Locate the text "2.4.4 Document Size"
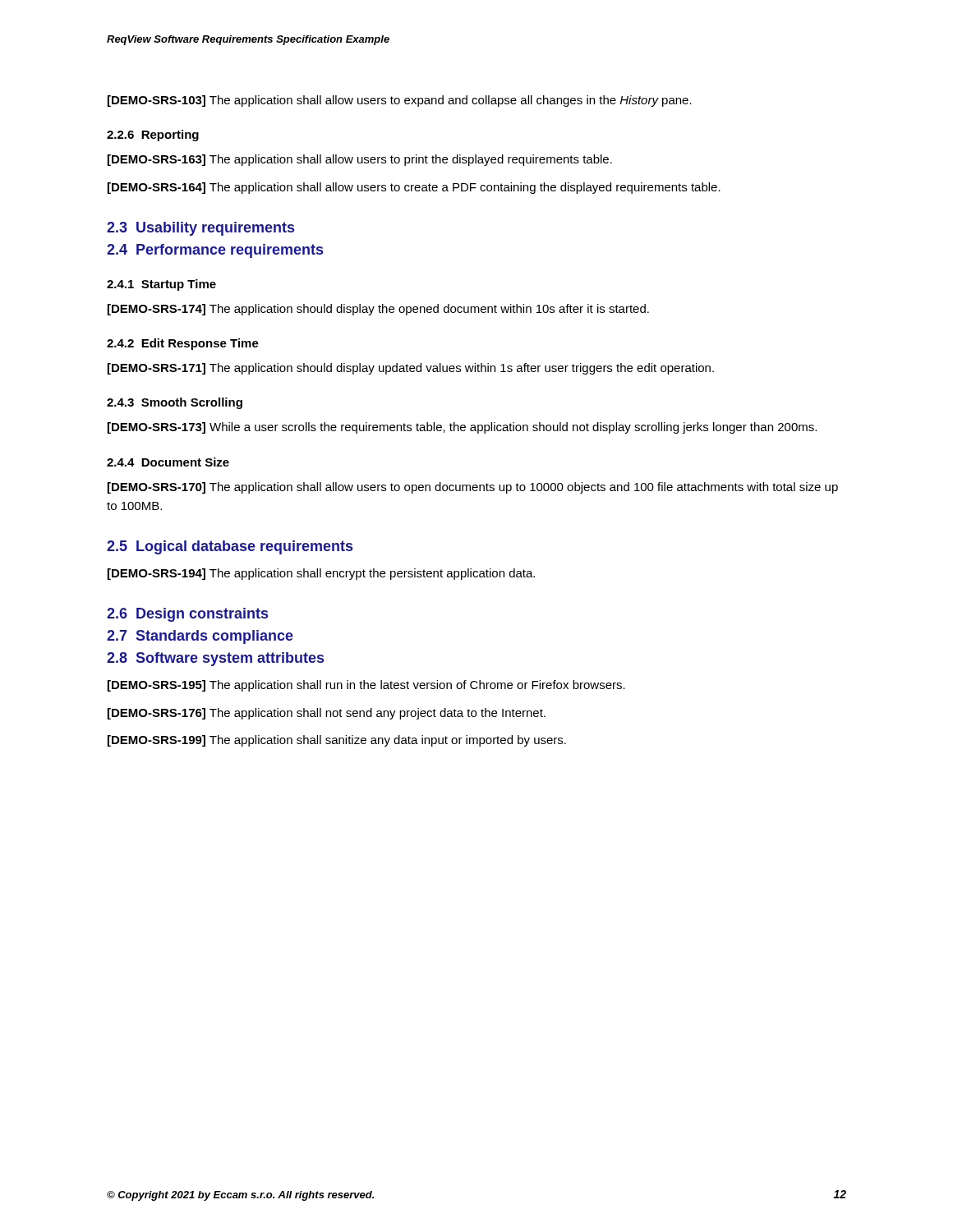953x1232 pixels. click(x=168, y=462)
